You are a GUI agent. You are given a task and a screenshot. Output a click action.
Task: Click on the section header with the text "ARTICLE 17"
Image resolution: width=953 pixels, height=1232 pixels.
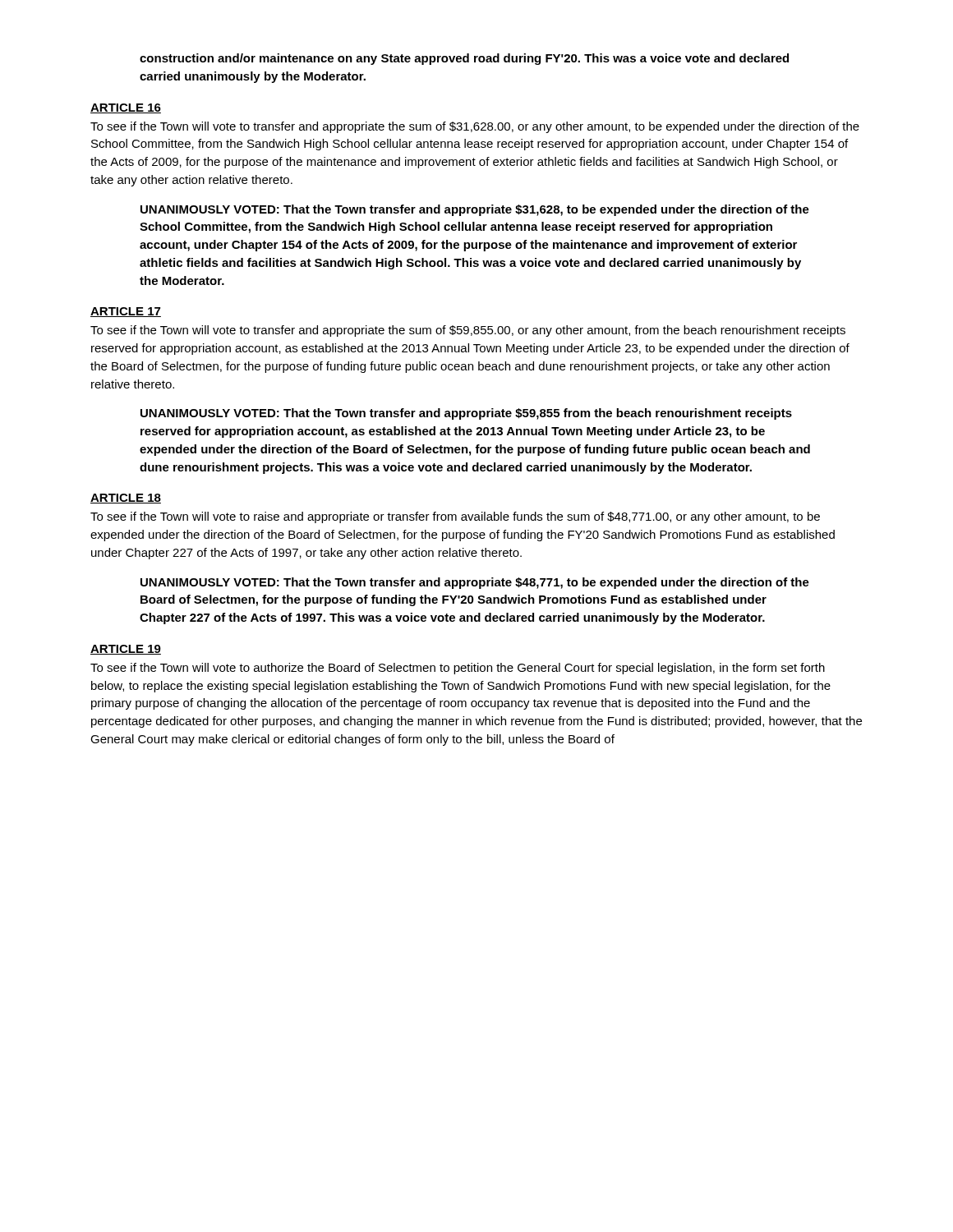point(126,311)
